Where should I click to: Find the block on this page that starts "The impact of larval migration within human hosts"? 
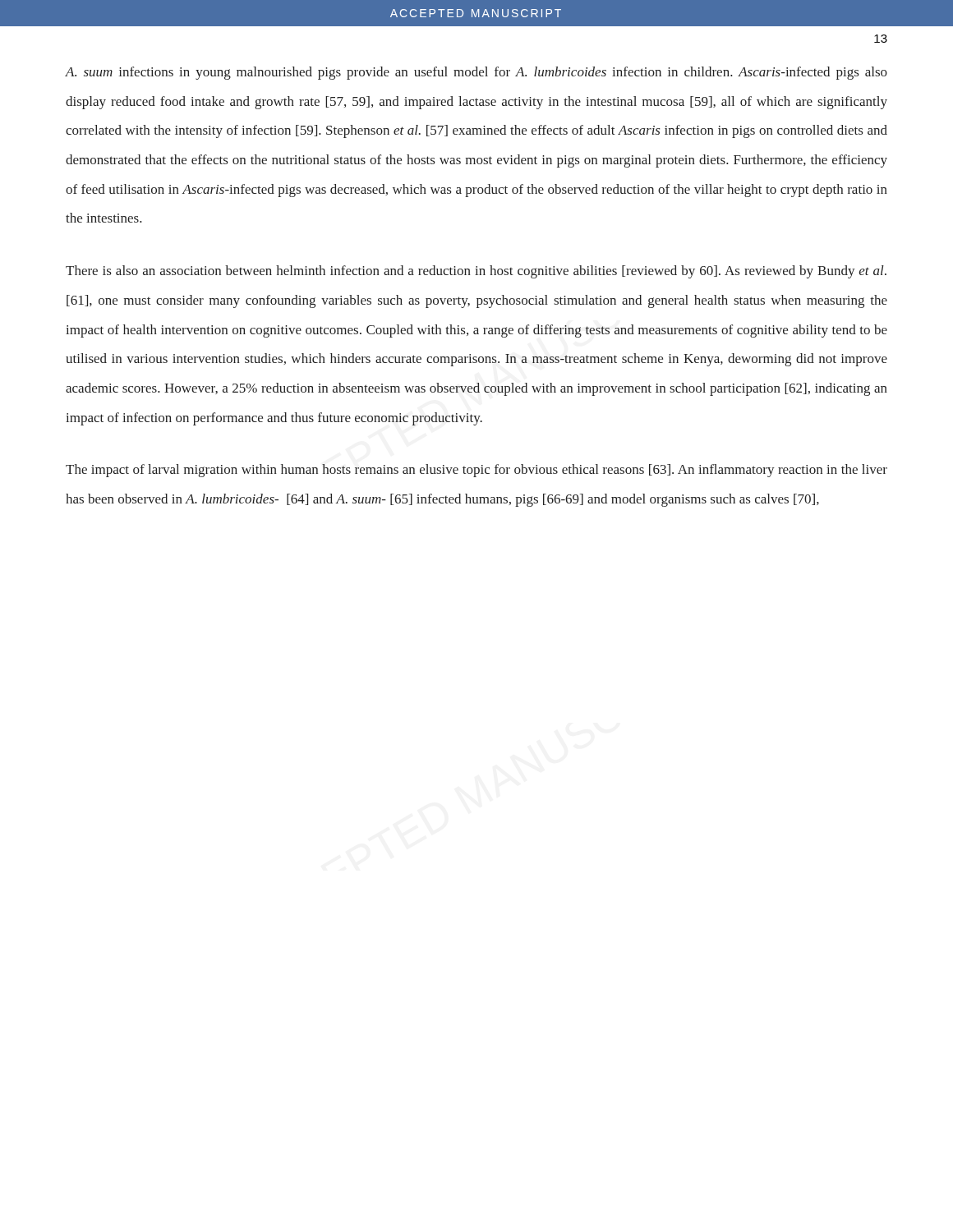476,484
